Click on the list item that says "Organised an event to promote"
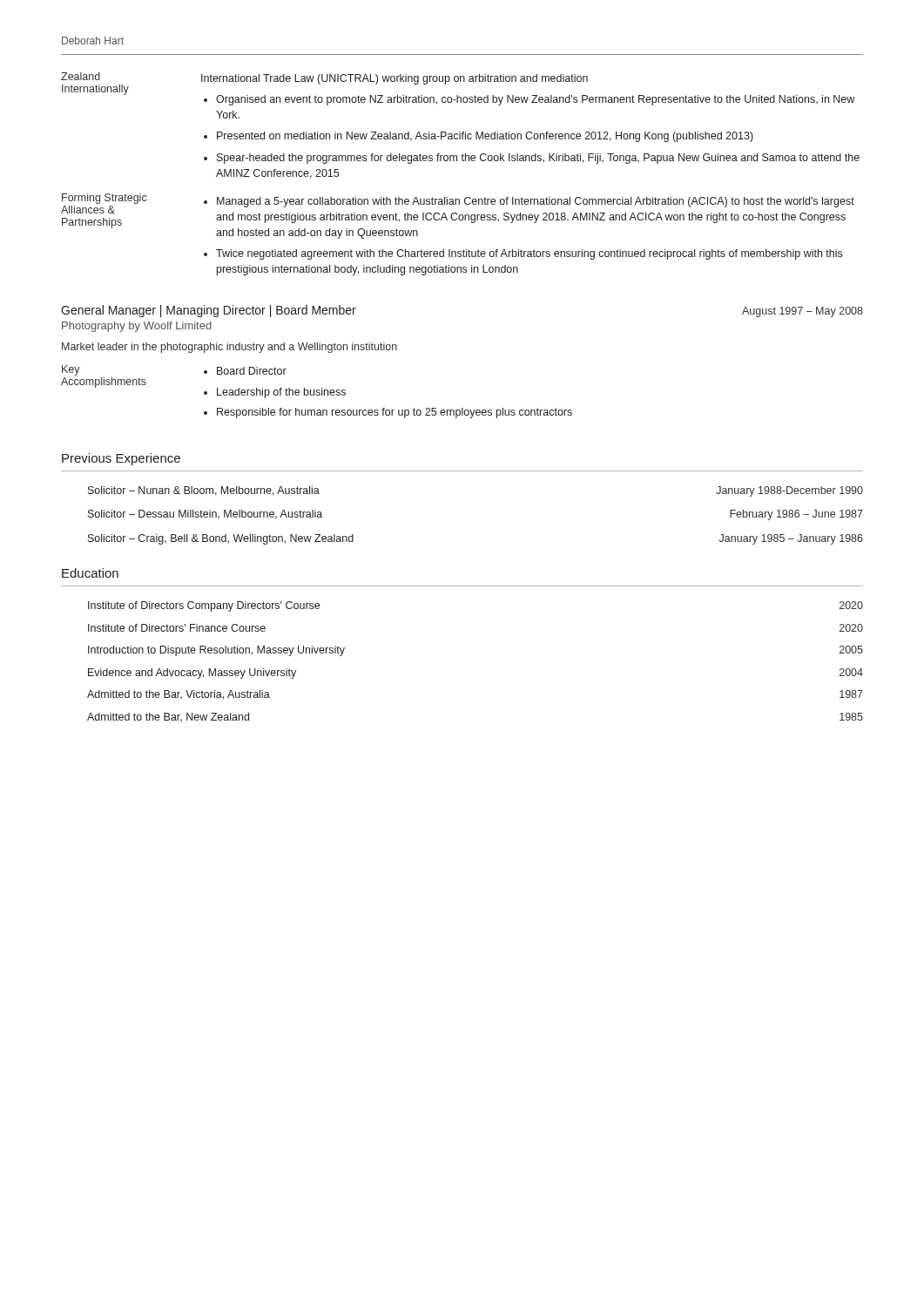924x1307 pixels. coord(535,107)
